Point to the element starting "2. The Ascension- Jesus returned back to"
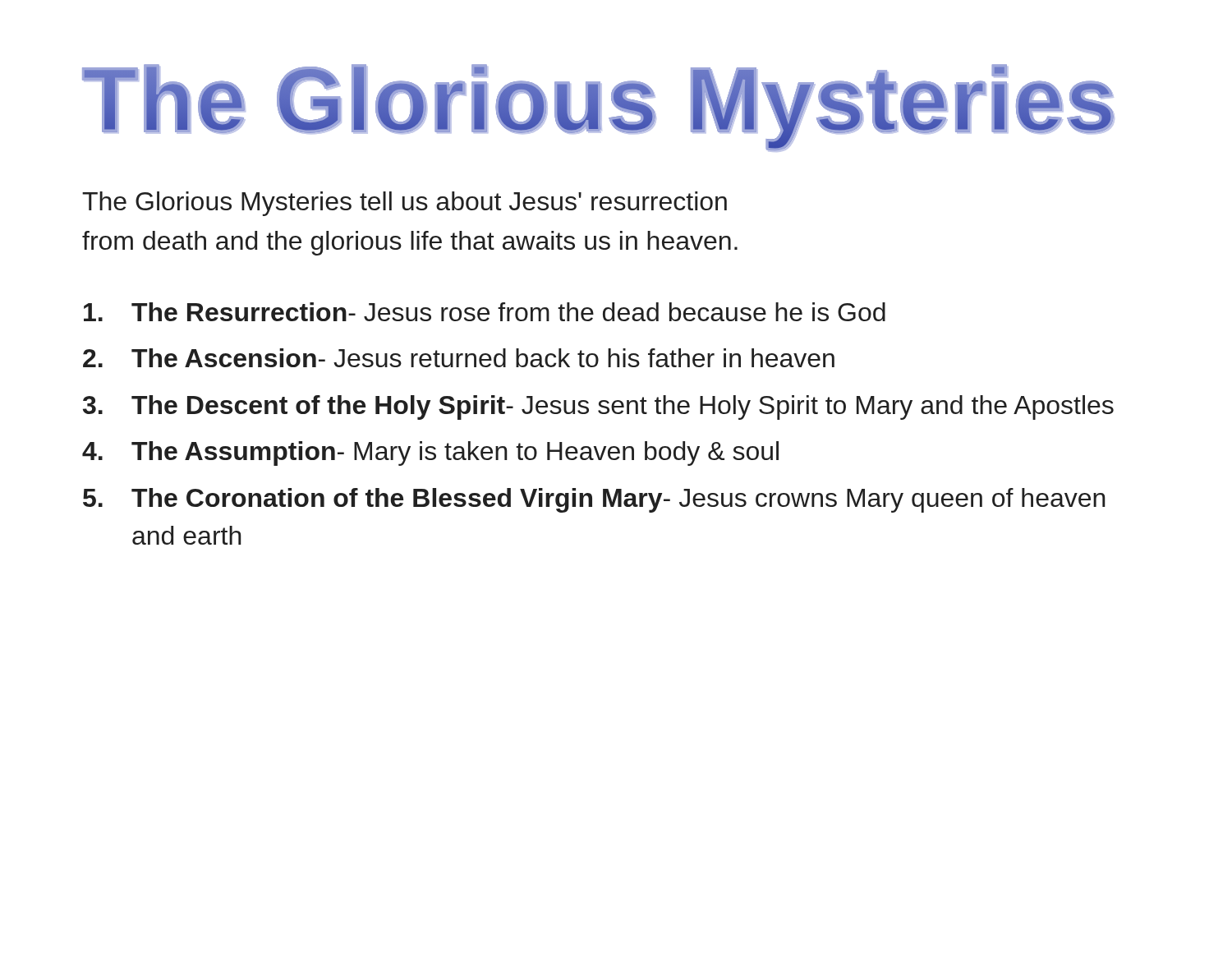This screenshot has height=953, width=1232. click(x=459, y=359)
